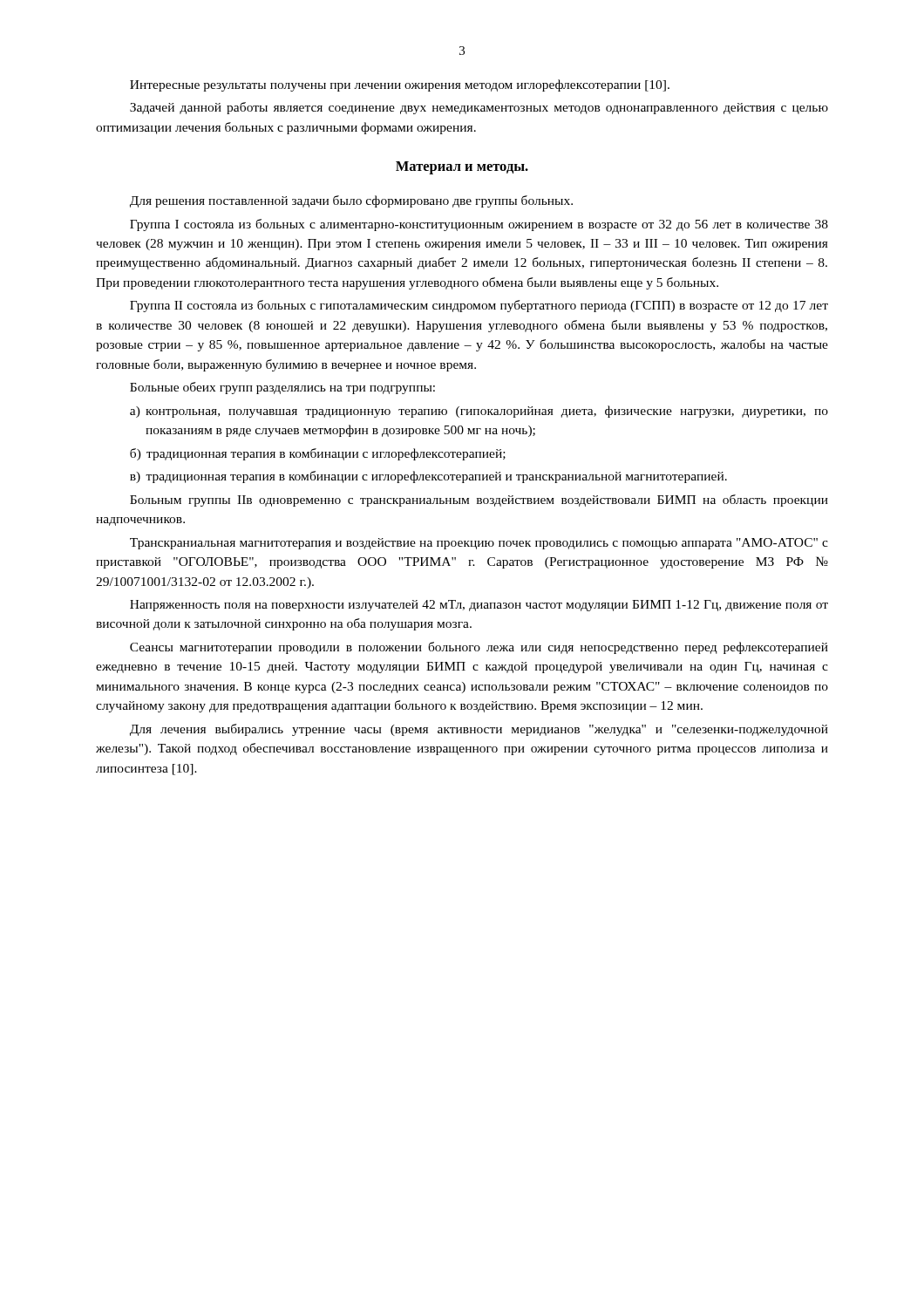The width and height of the screenshot is (924, 1308).
Task: Find the block on this page that starts "Сеансы магнитотерапии проводили"
Action: [x=462, y=677]
